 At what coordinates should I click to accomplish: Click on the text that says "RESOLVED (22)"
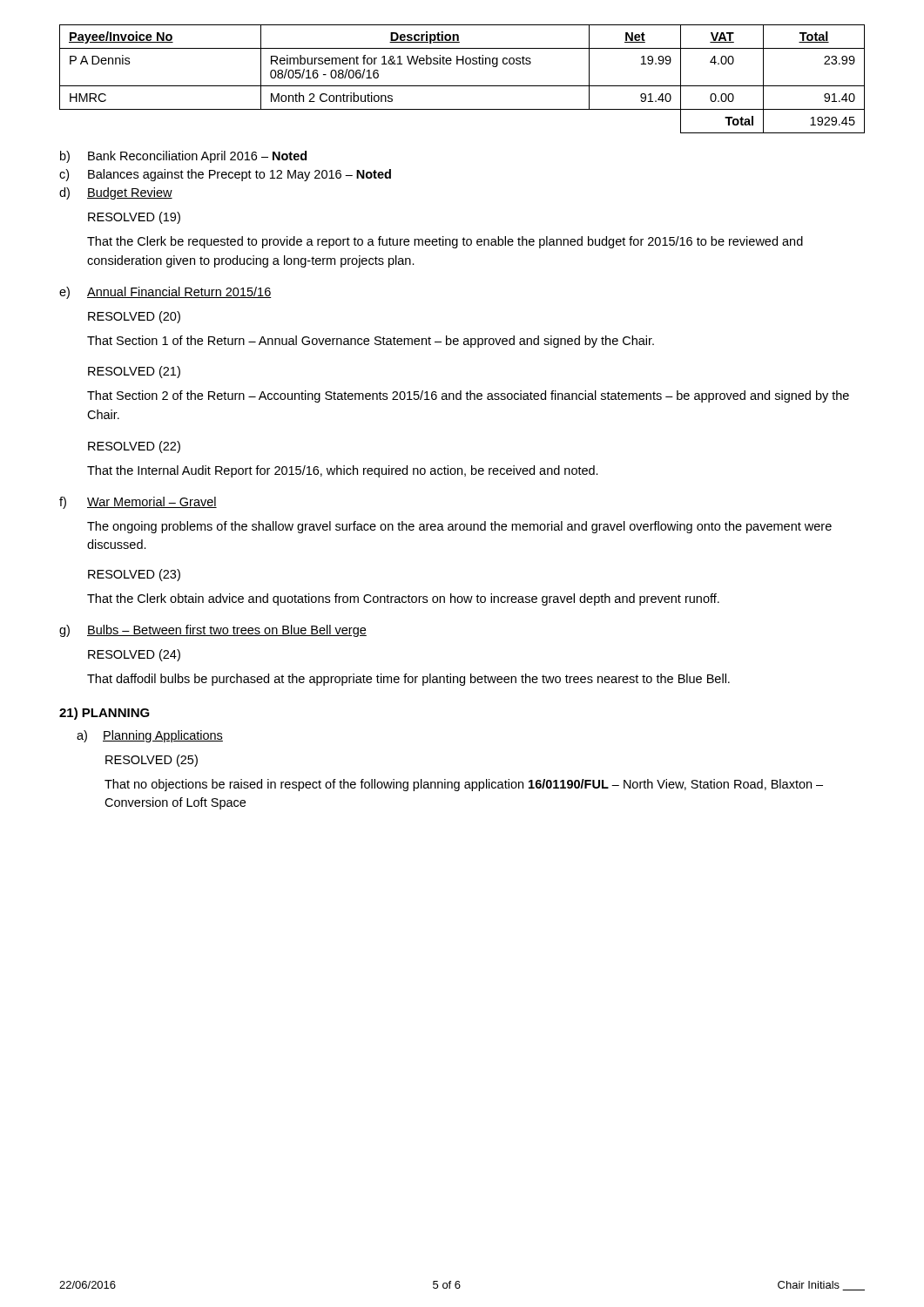click(x=134, y=446)
